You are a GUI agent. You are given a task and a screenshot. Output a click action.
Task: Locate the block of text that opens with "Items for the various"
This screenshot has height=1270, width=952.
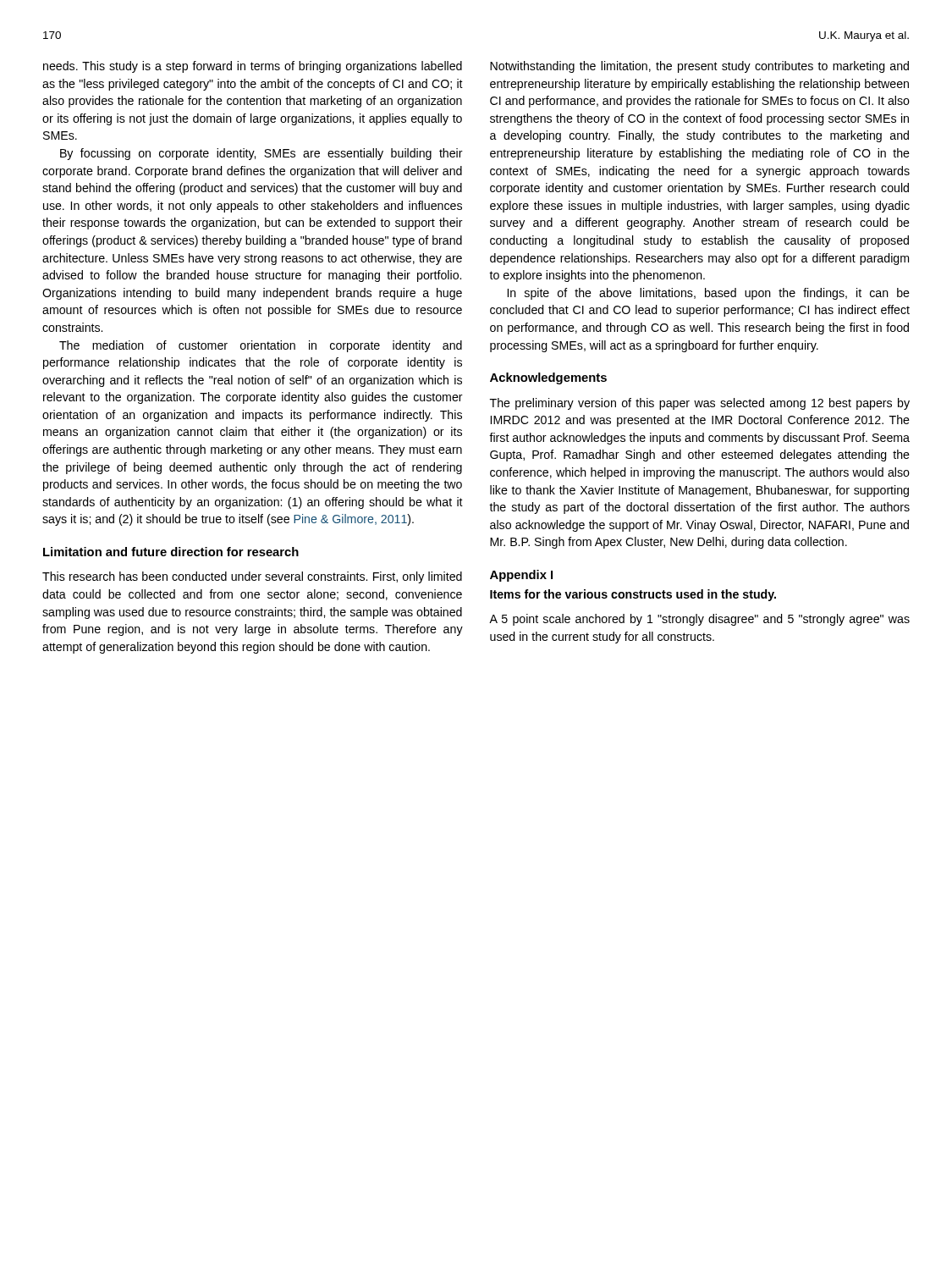click(633, 595)
